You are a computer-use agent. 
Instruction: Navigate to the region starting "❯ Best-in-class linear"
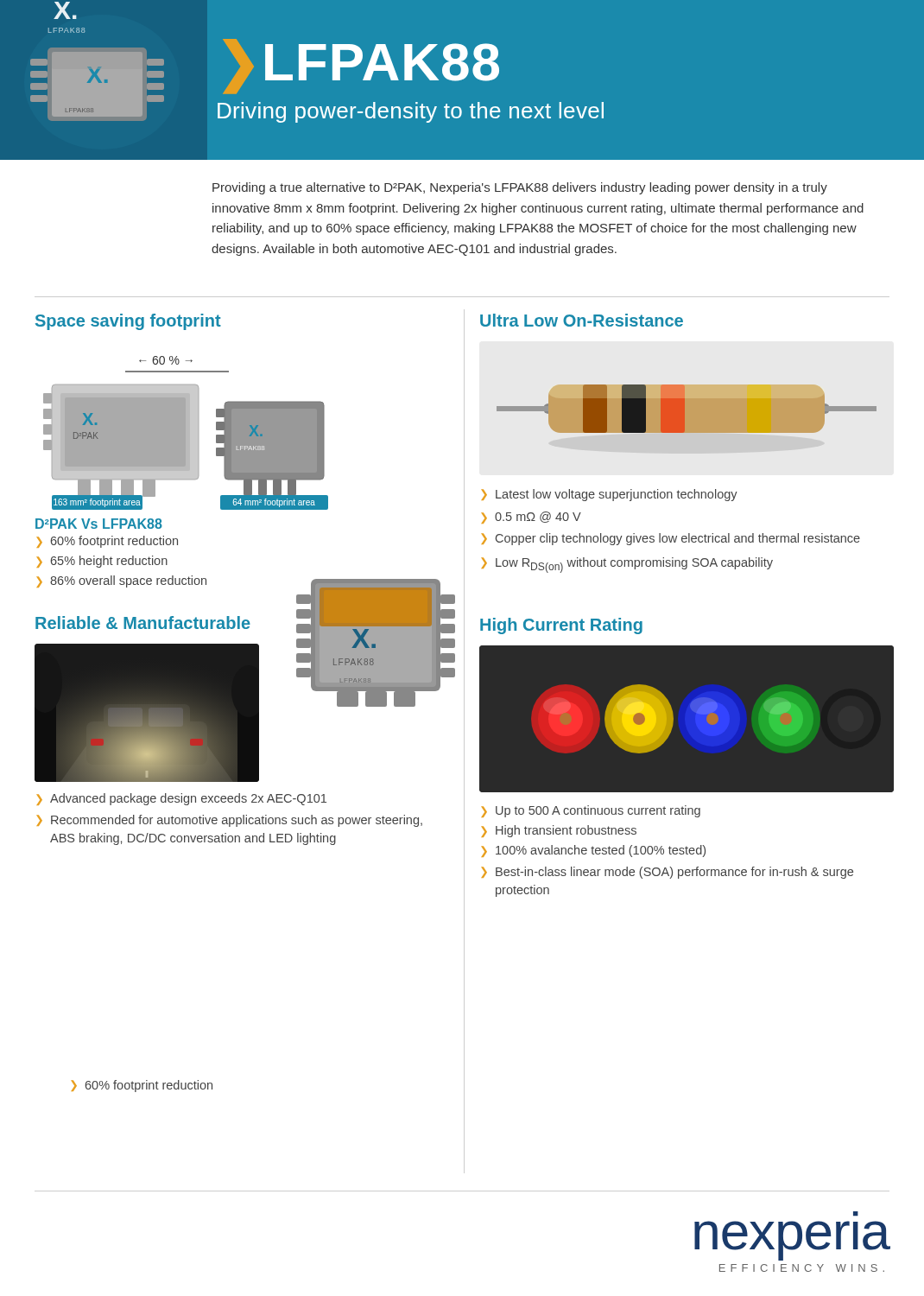point(687,881)
